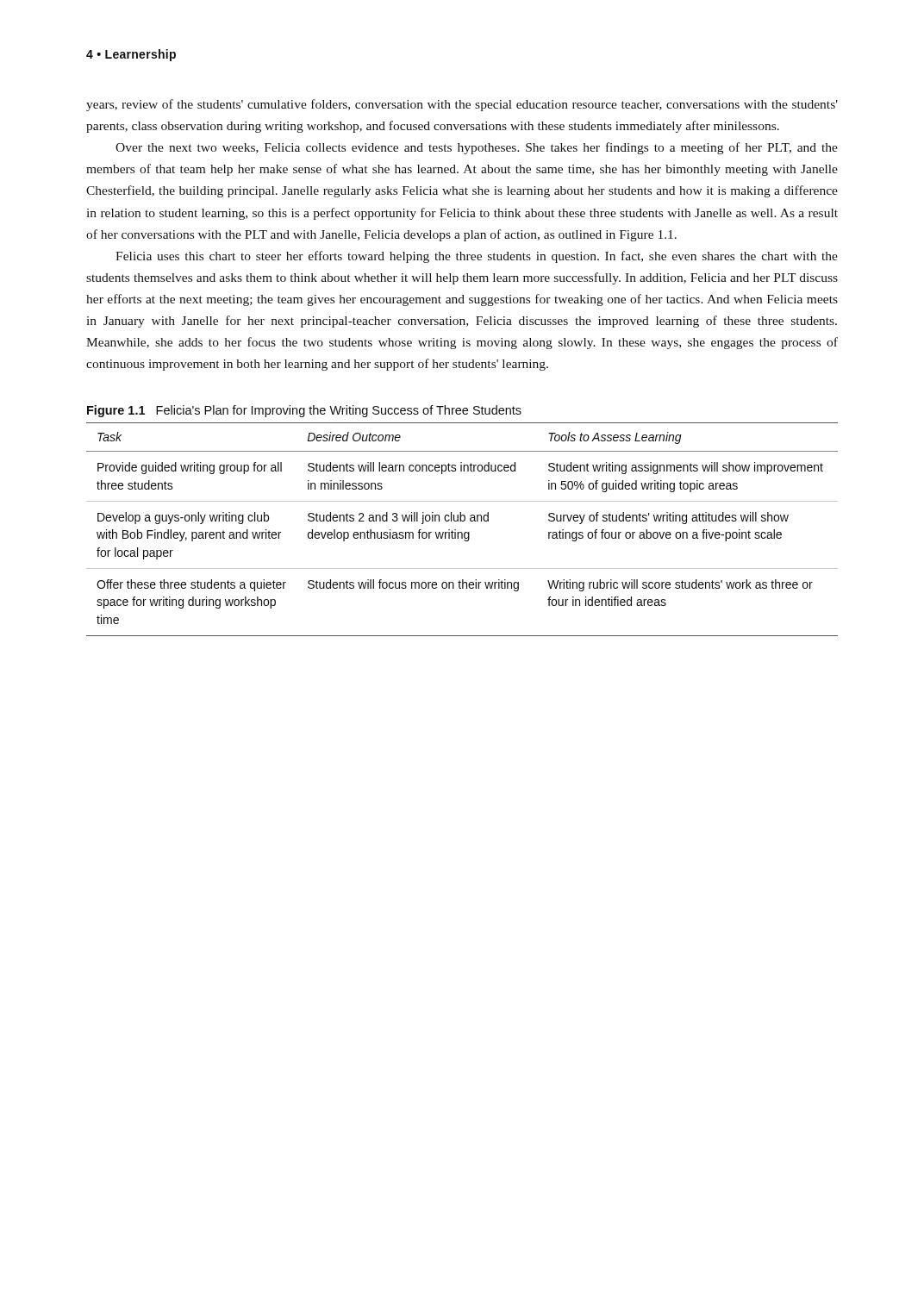
Task: Find the region starting "years, review of the students'"
Action: 462,115
